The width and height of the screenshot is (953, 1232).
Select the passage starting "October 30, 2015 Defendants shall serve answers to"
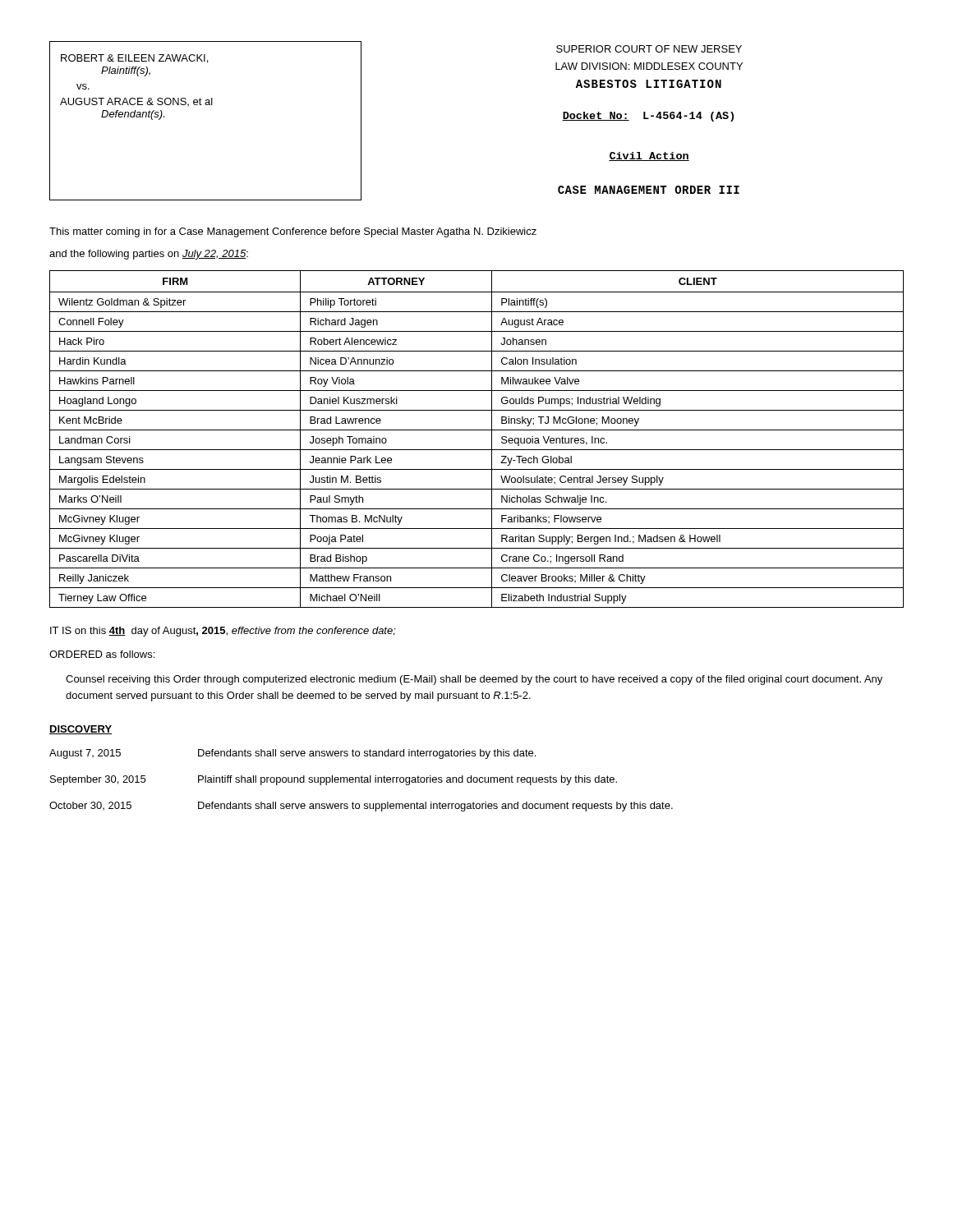pyautogui.click(x=476, y=806)
